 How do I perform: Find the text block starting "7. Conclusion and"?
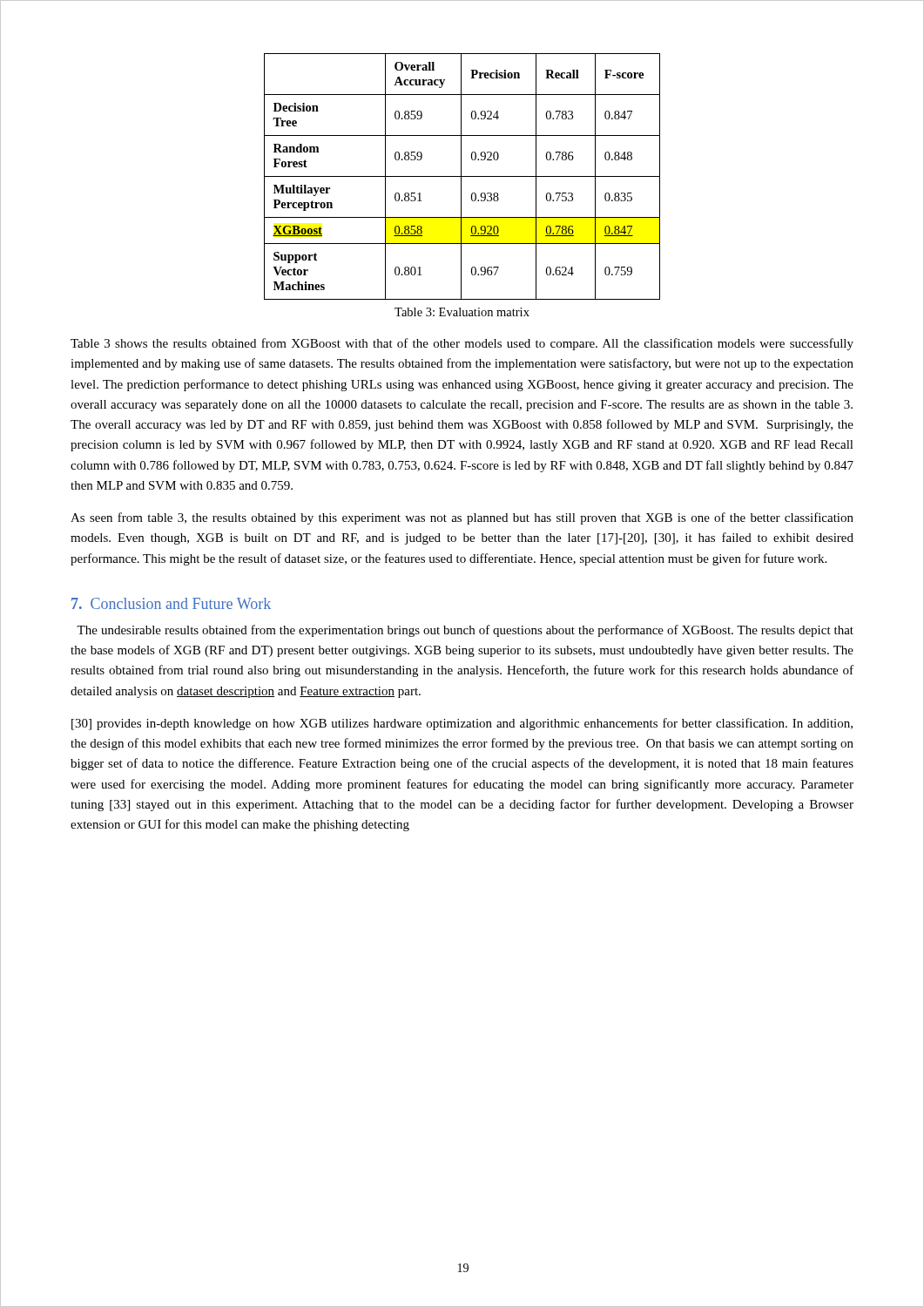(171, 604)
